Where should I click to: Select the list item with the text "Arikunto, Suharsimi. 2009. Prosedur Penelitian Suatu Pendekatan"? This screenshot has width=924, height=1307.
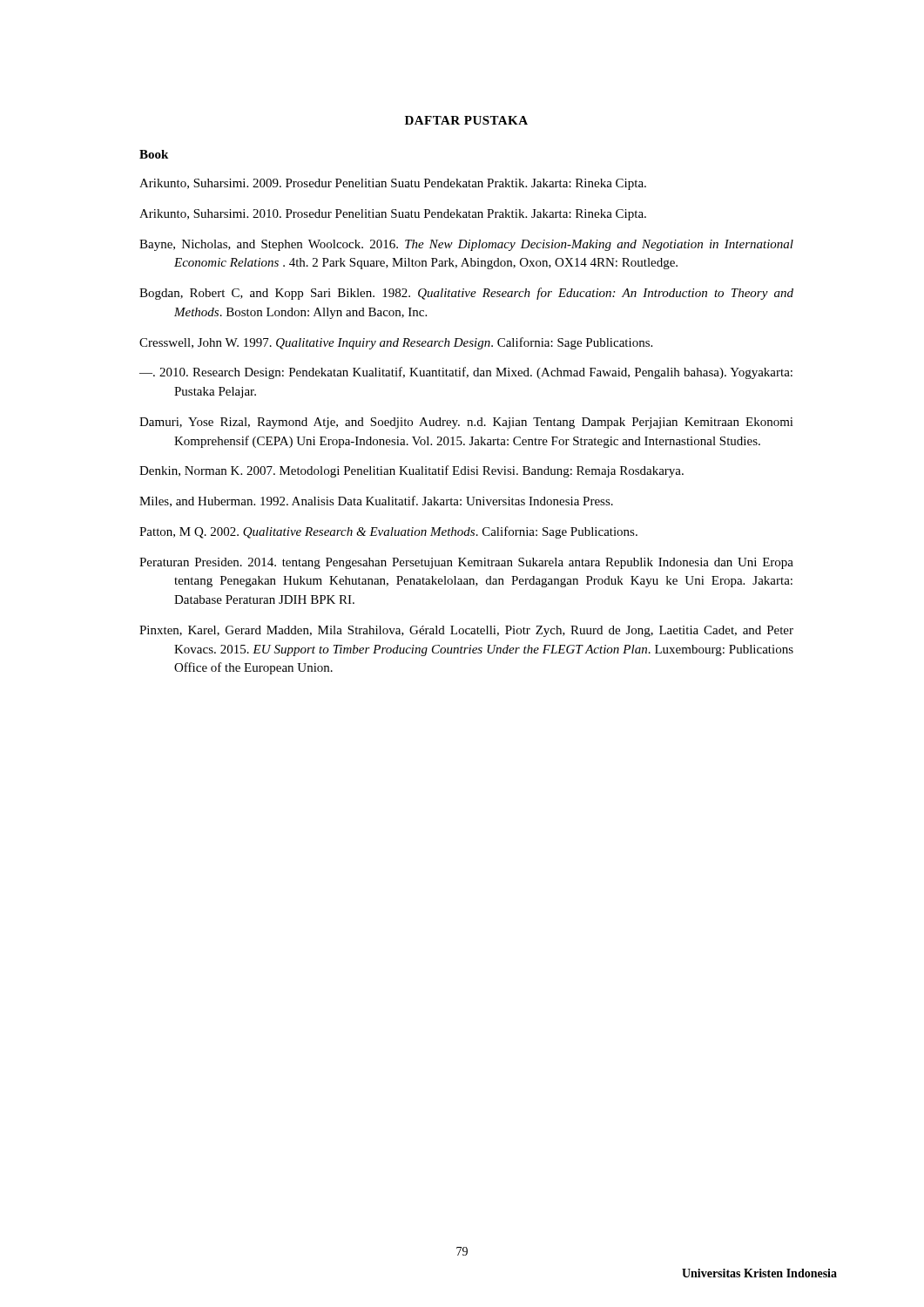click(x=393, y=183)
